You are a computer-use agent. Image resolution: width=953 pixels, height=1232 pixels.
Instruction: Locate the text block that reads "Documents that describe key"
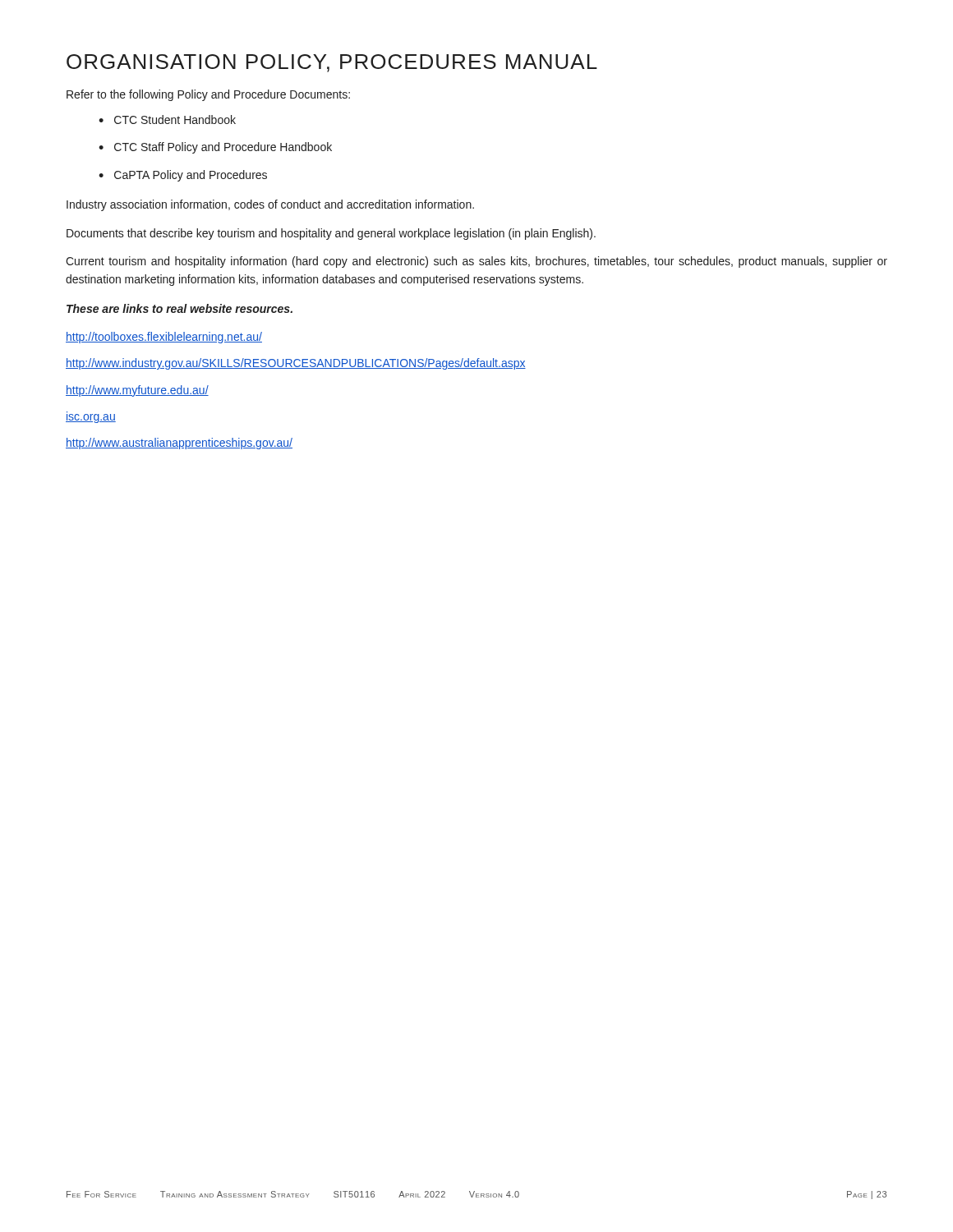coord(476,233)
